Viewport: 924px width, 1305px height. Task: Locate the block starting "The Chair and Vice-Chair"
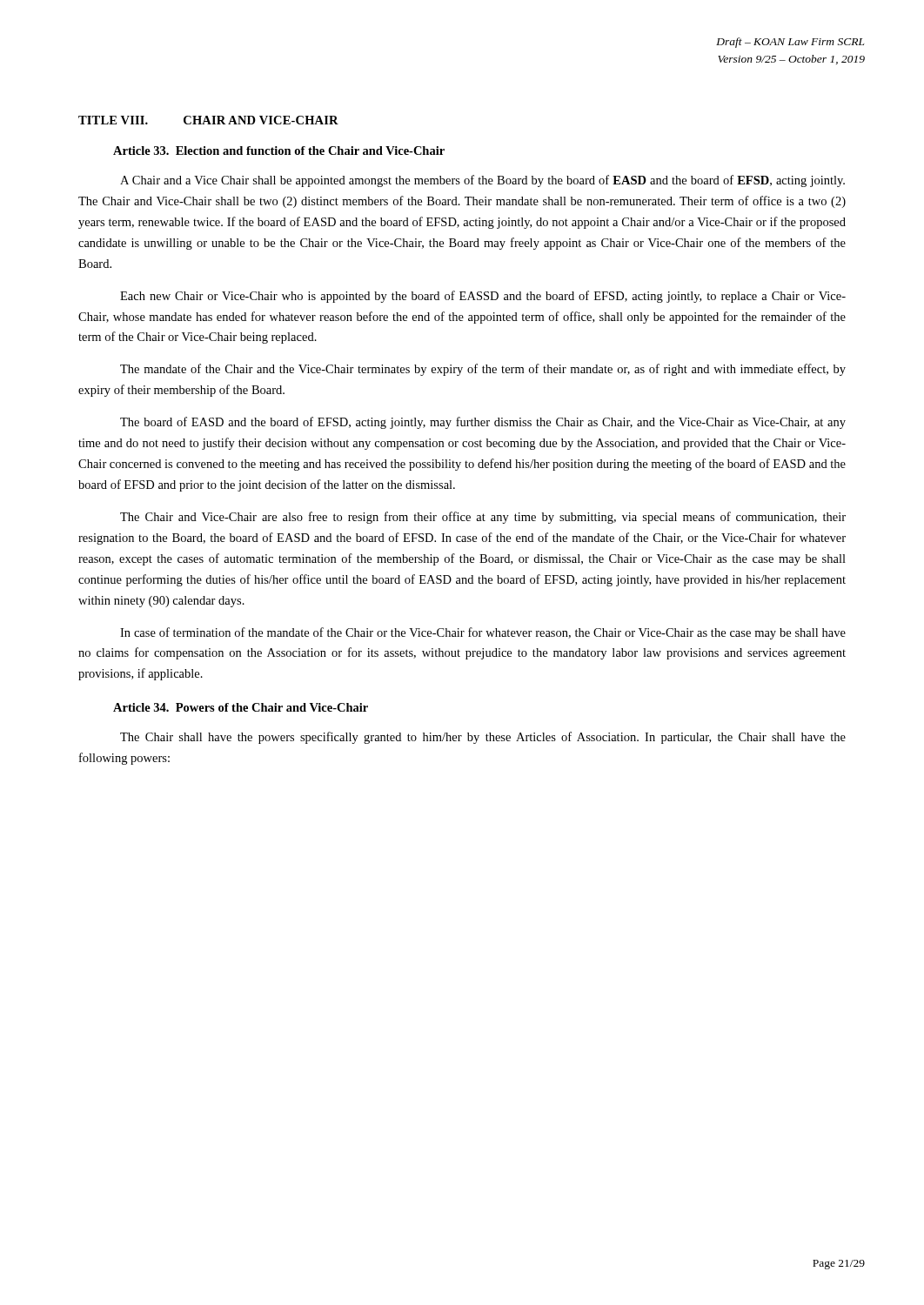[x=462, y=558]
